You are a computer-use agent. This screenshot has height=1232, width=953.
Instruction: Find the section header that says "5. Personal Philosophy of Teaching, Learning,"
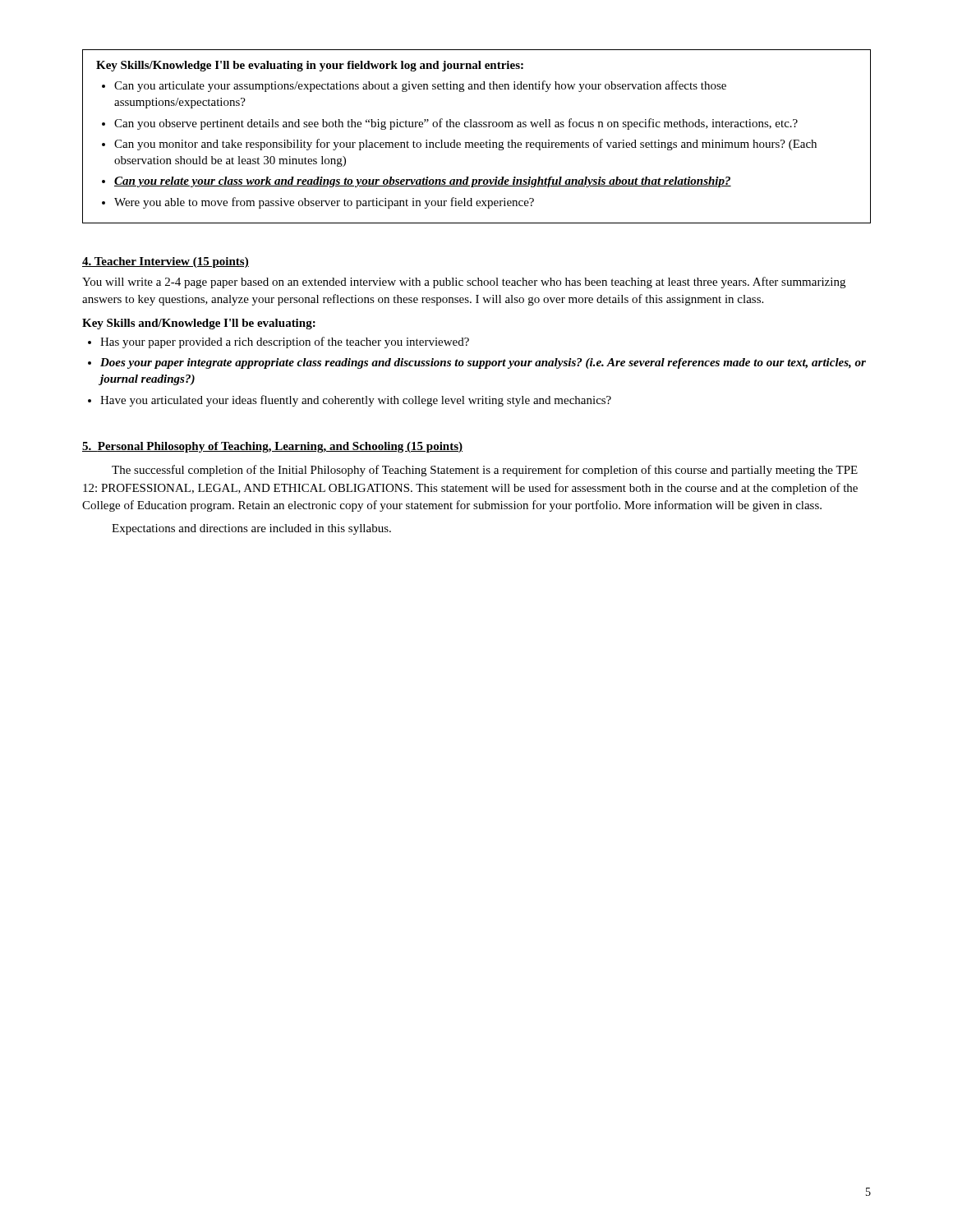click(272, 446)
